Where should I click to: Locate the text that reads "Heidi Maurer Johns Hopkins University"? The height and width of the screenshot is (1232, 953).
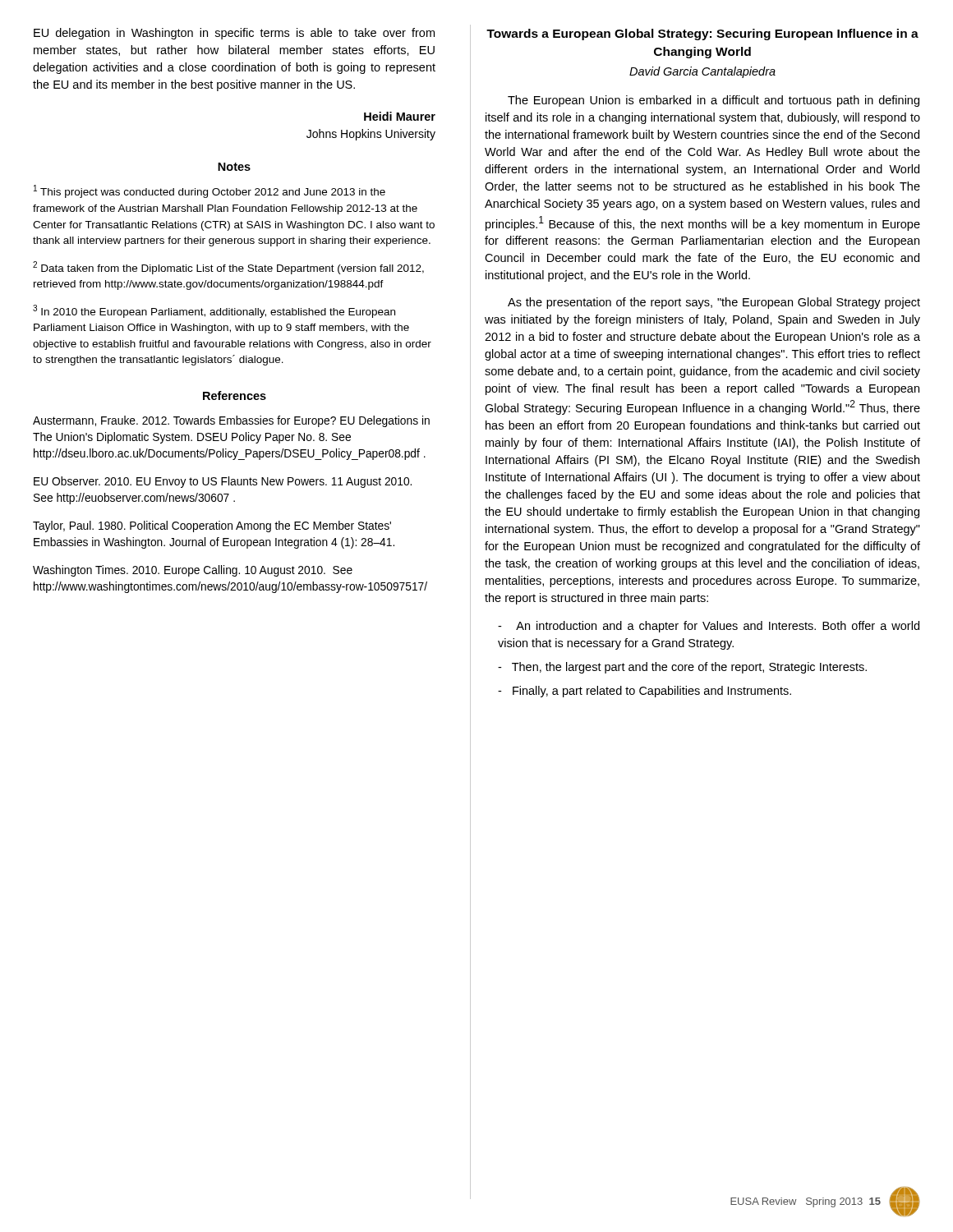pyautogui.click(x=400, y=116)
